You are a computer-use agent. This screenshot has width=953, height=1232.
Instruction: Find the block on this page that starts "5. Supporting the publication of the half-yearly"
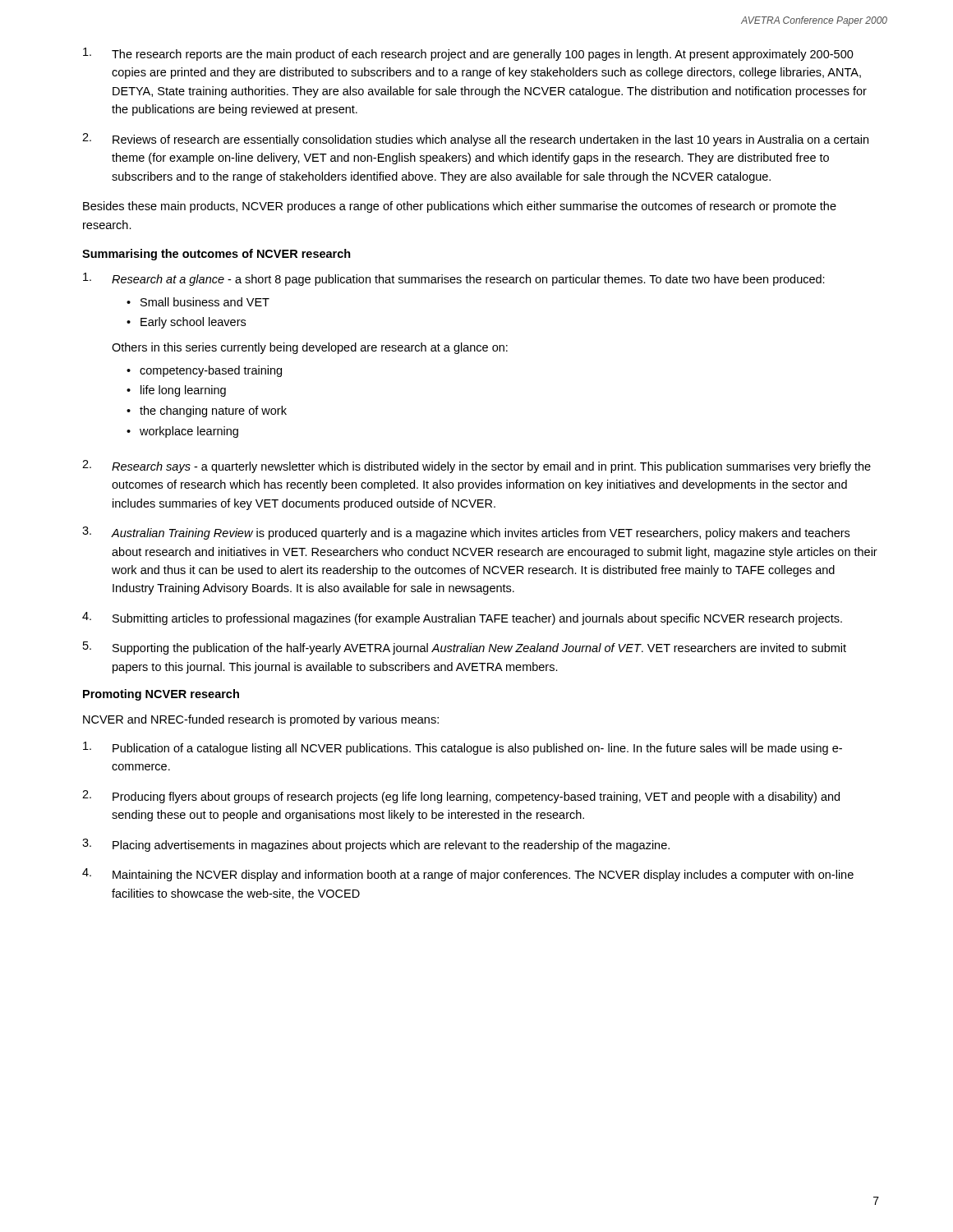tap(481, 658)
